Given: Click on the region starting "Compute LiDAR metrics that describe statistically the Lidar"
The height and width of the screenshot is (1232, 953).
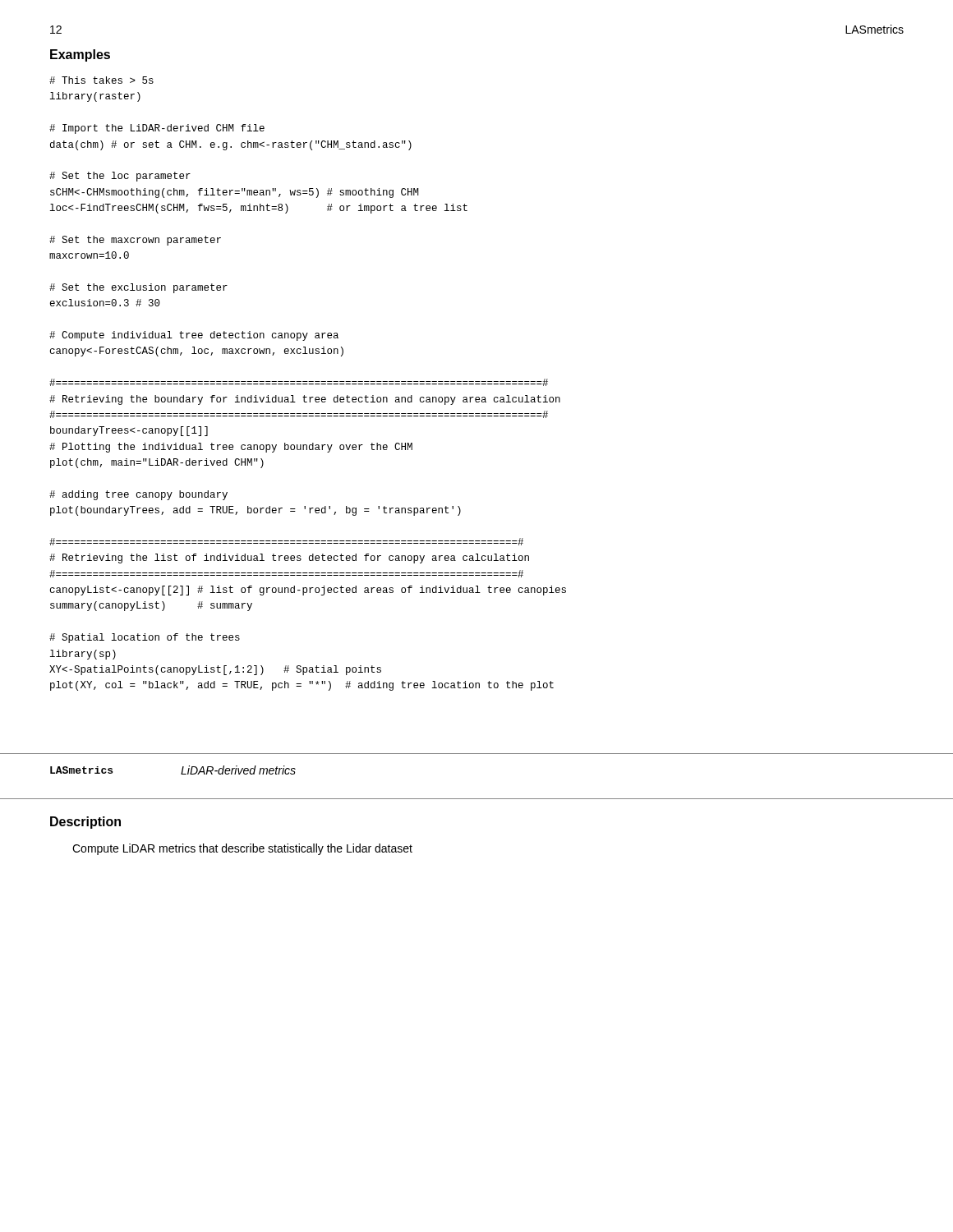Looking at the screenshot, I should click(x=242, y=848).
